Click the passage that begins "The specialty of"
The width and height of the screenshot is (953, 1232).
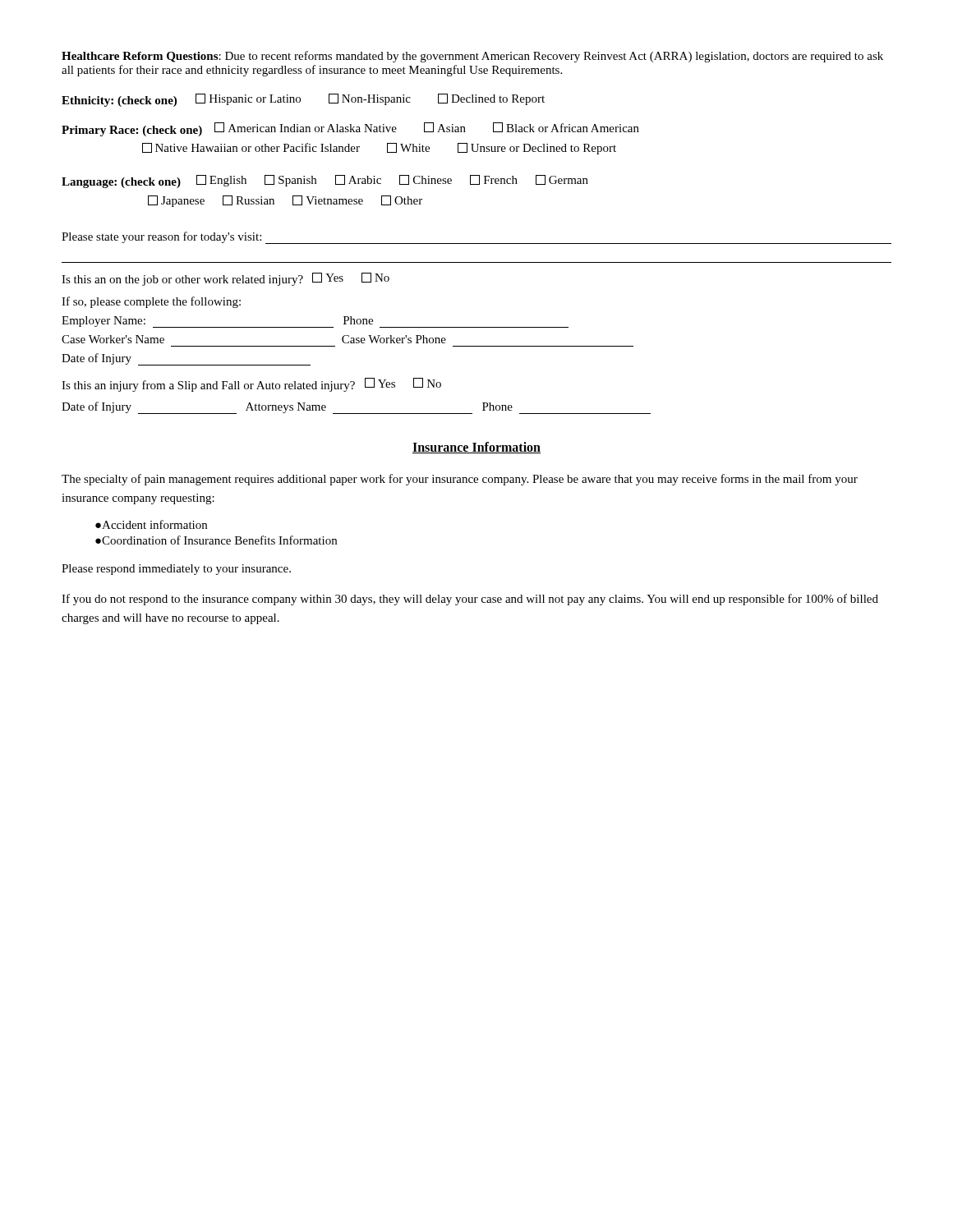tap(460, 488)
